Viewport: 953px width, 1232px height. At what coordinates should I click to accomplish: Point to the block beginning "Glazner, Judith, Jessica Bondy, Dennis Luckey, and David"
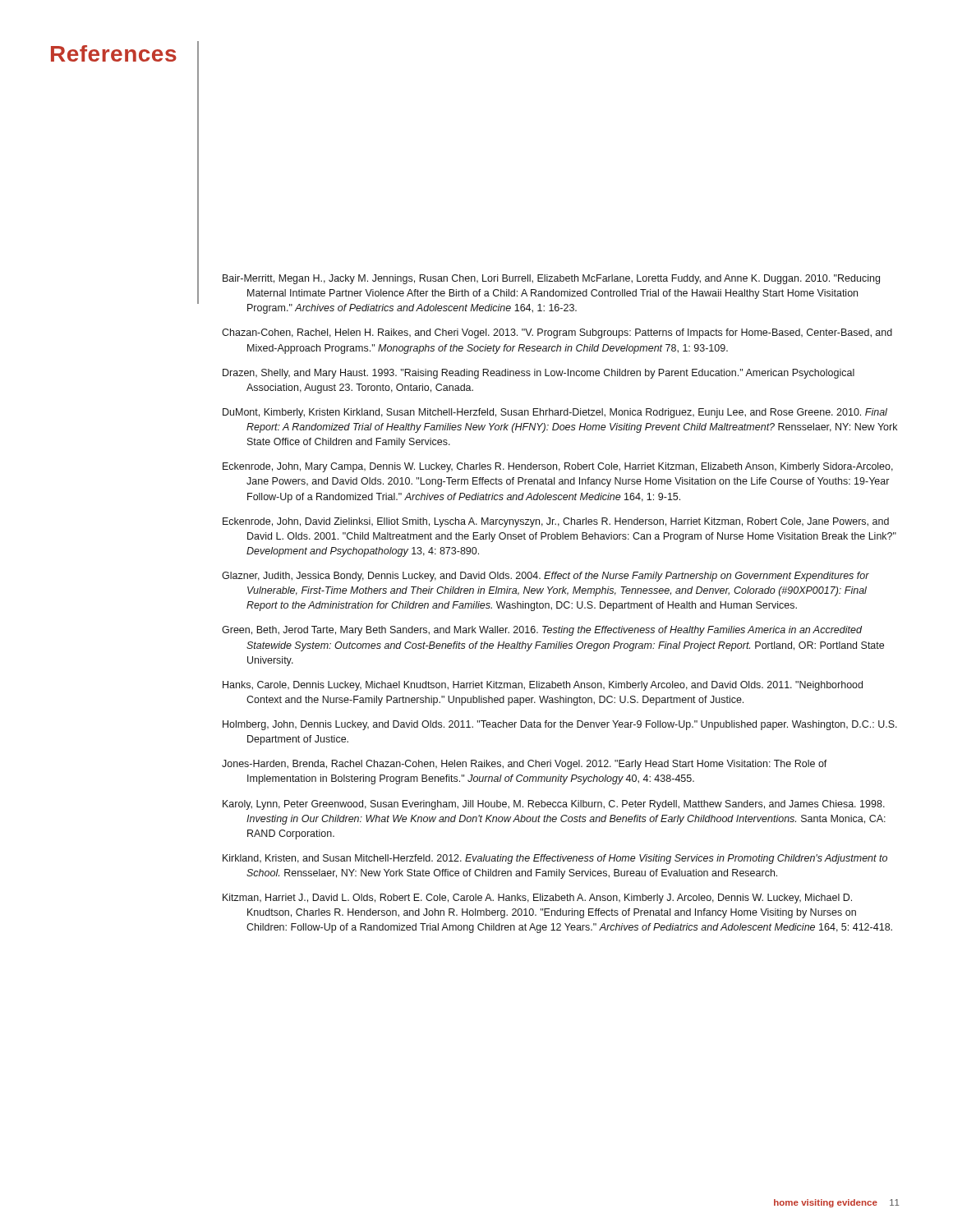click(x=545, y=591)
